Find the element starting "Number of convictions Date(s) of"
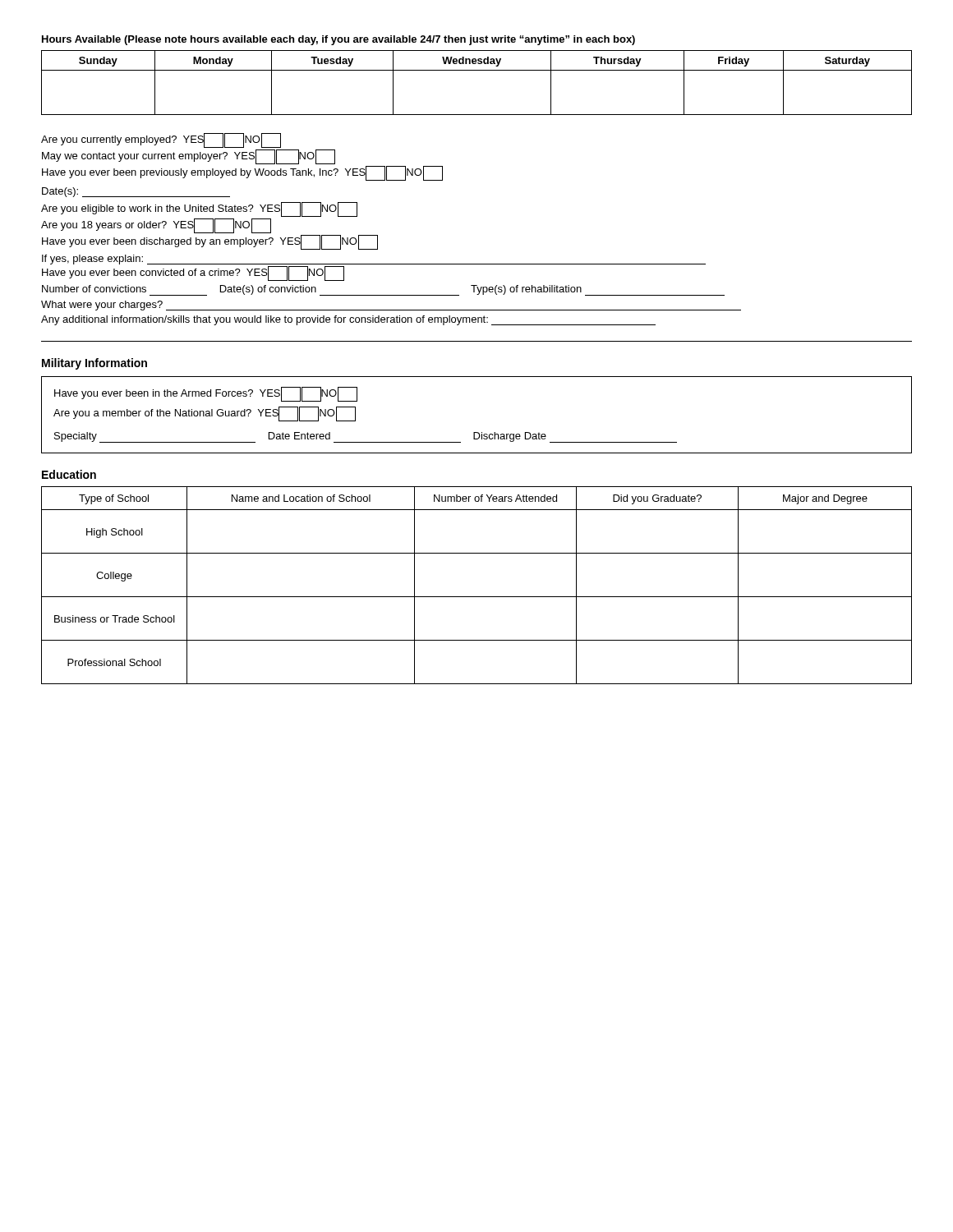This screenshot has width=953, height=1232. click(383, 289)
